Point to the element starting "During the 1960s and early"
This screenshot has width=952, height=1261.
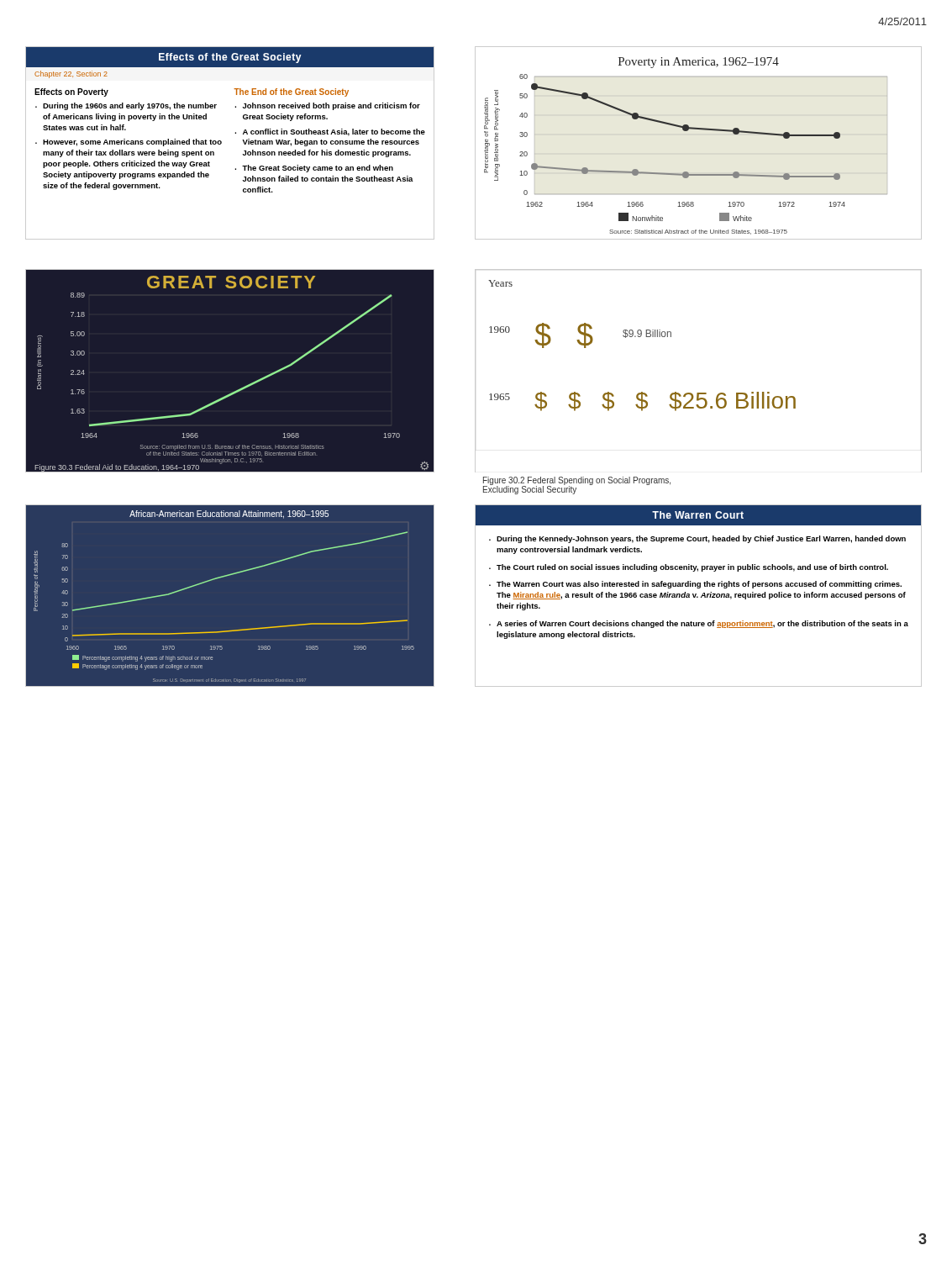pyautogui.click(x=130, y=116)
